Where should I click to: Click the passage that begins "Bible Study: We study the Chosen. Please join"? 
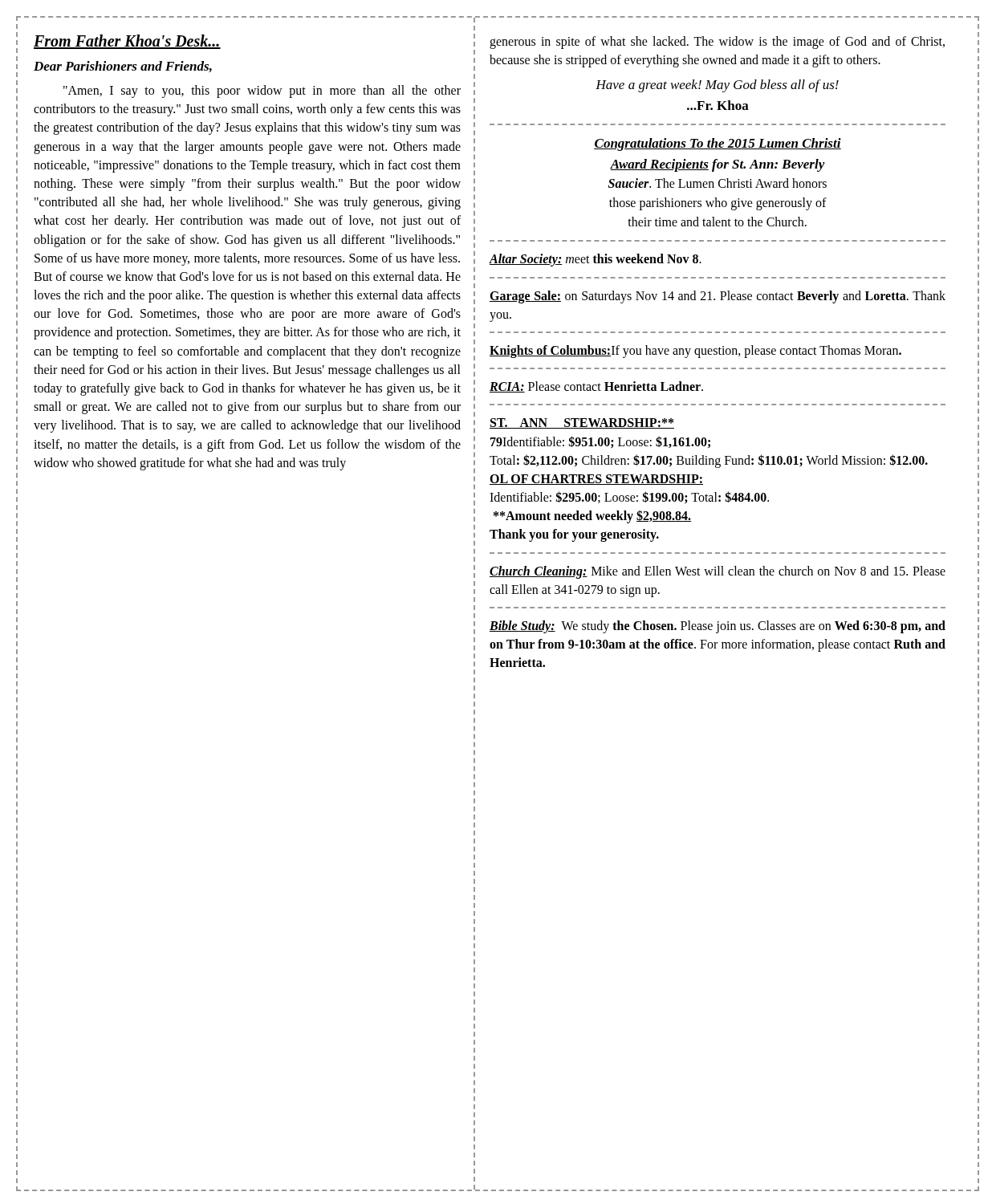pos(718,644)
